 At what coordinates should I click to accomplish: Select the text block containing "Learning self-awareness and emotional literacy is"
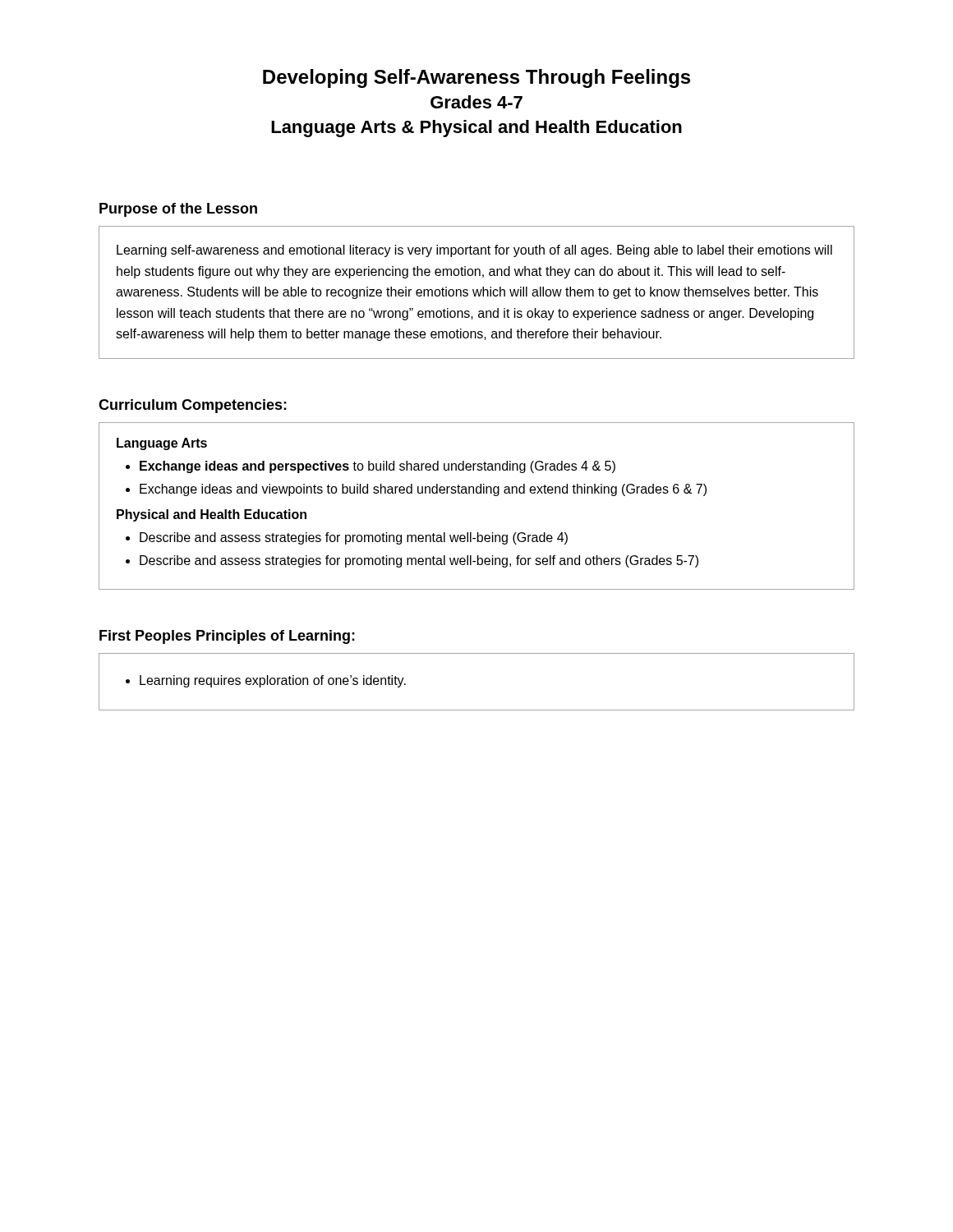click(x=476, y=292)
